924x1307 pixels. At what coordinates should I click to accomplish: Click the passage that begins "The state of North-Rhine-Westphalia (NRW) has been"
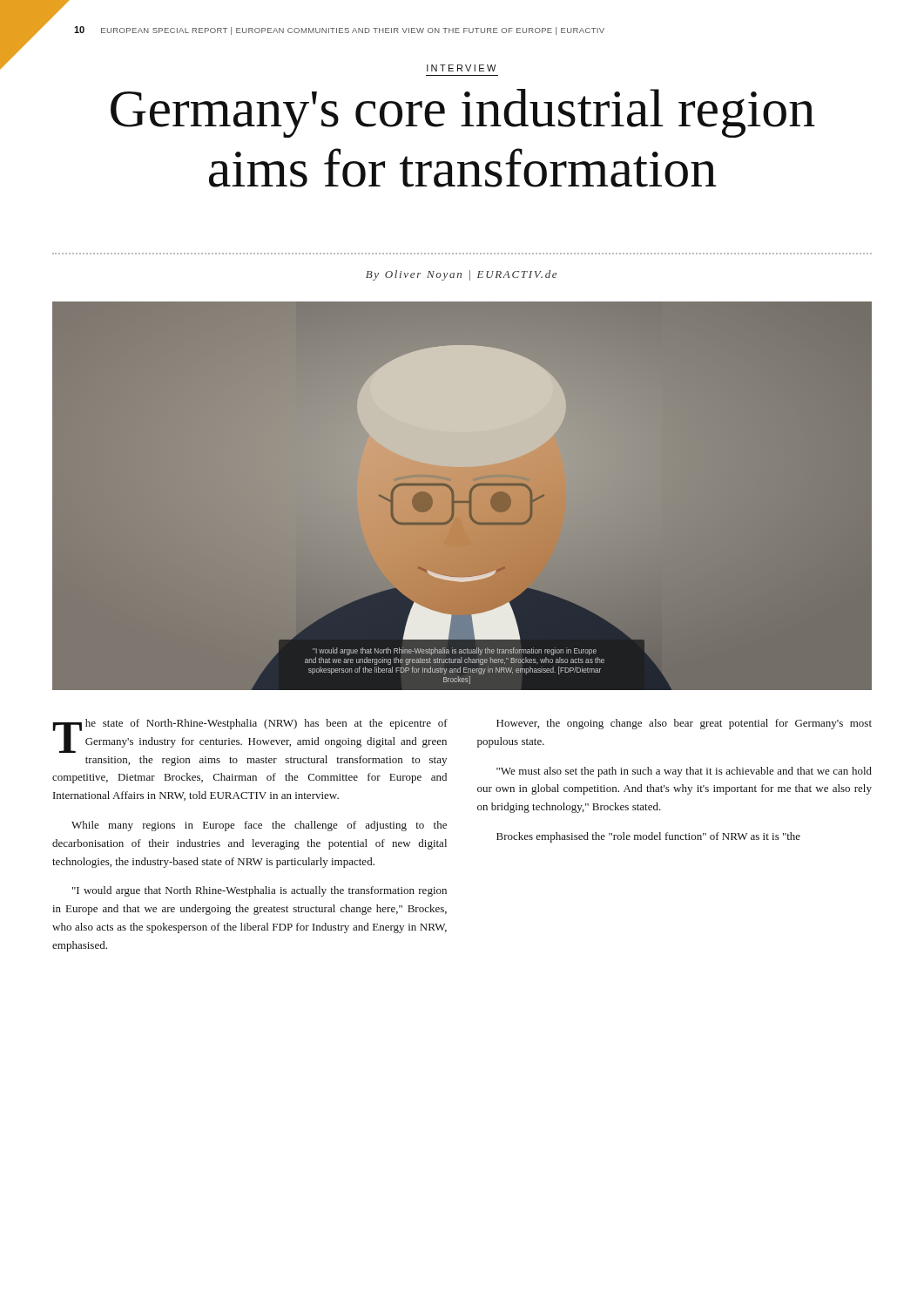point(250,835)
